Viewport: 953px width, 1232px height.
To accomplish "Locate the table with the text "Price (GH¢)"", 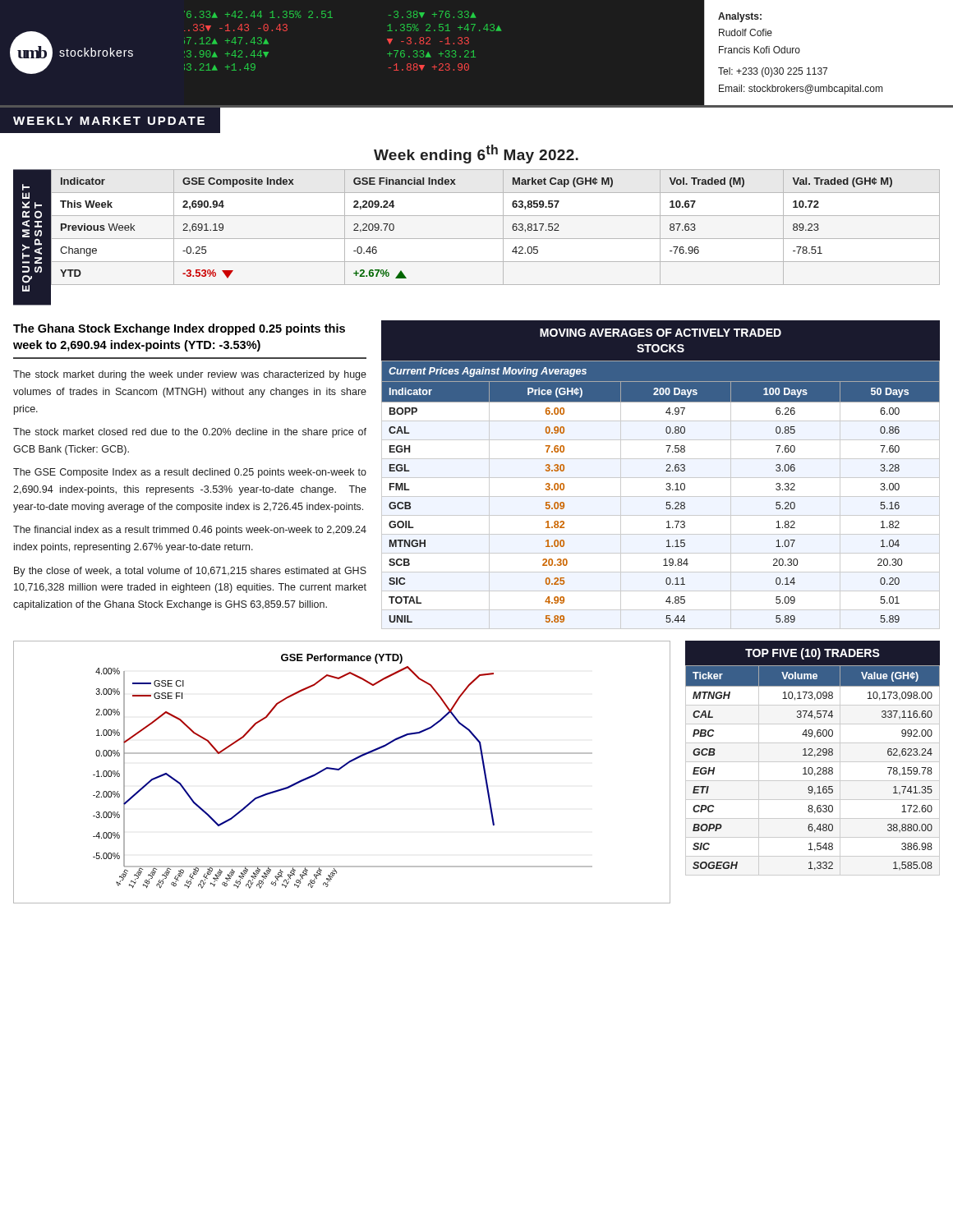I will click(x=661, y=495).
